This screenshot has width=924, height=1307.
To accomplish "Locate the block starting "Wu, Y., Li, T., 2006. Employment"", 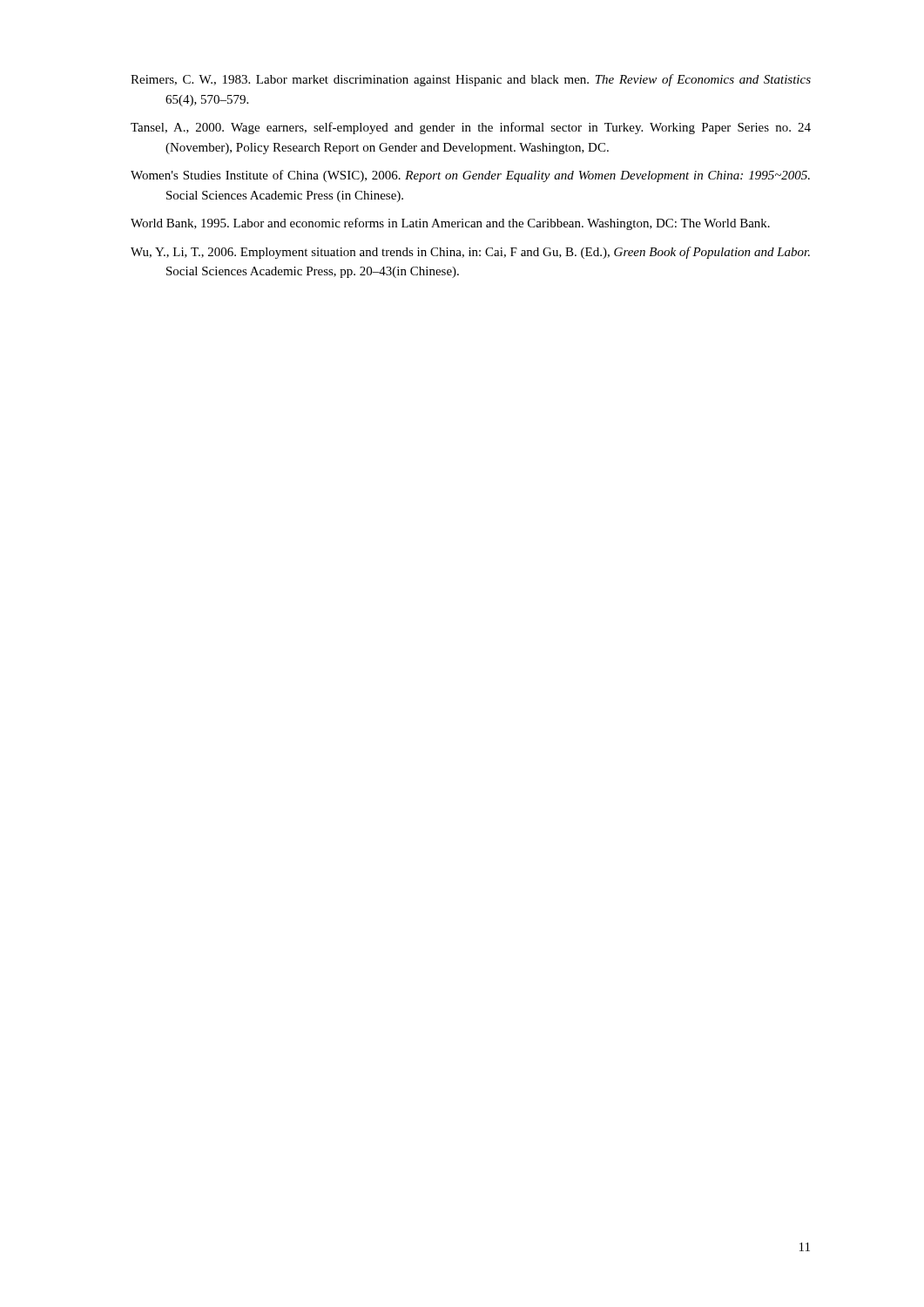I will click(x=471, y=261).
